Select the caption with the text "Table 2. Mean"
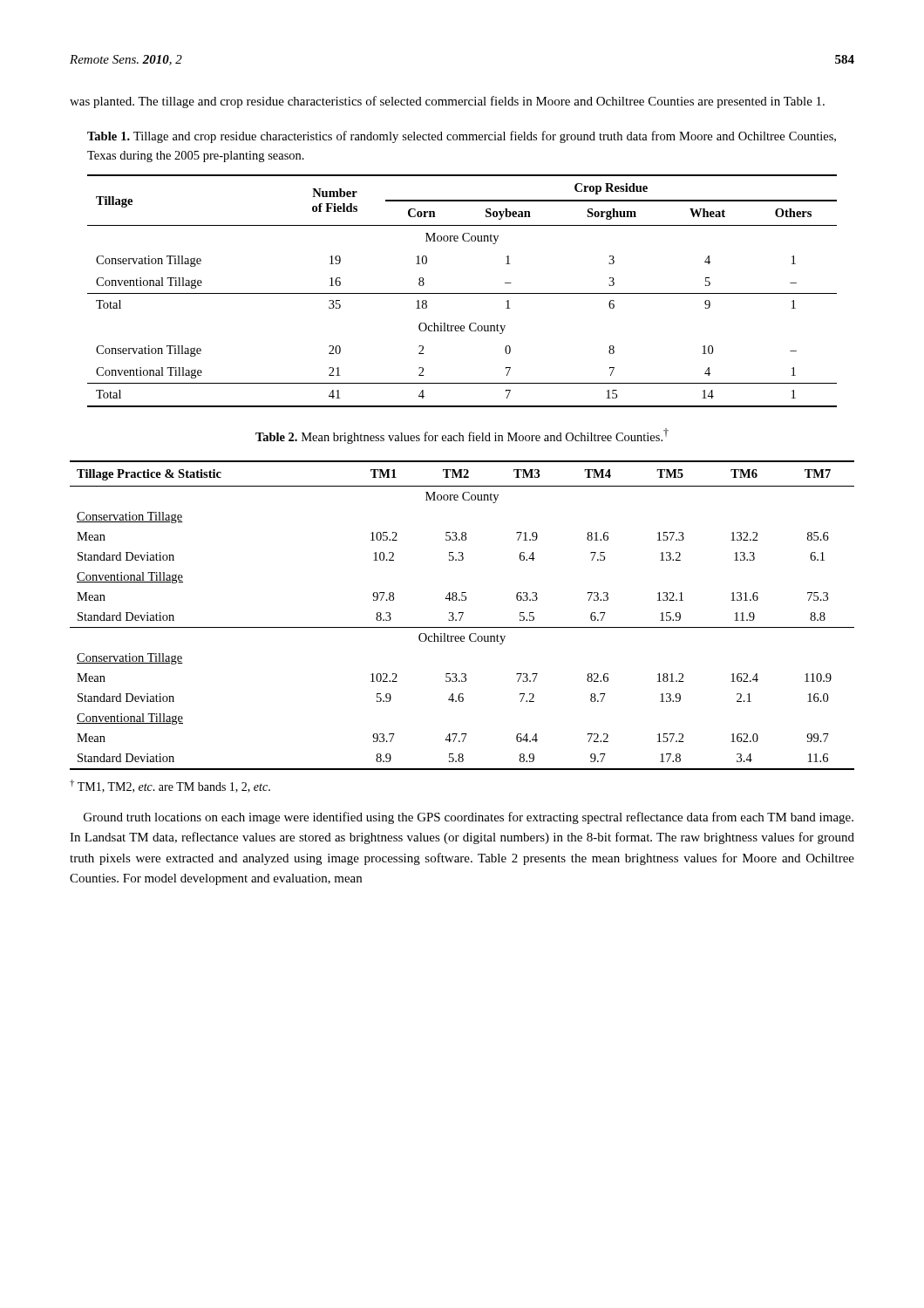The width and height of the screenshot is (924, 1308). point(462,435)
